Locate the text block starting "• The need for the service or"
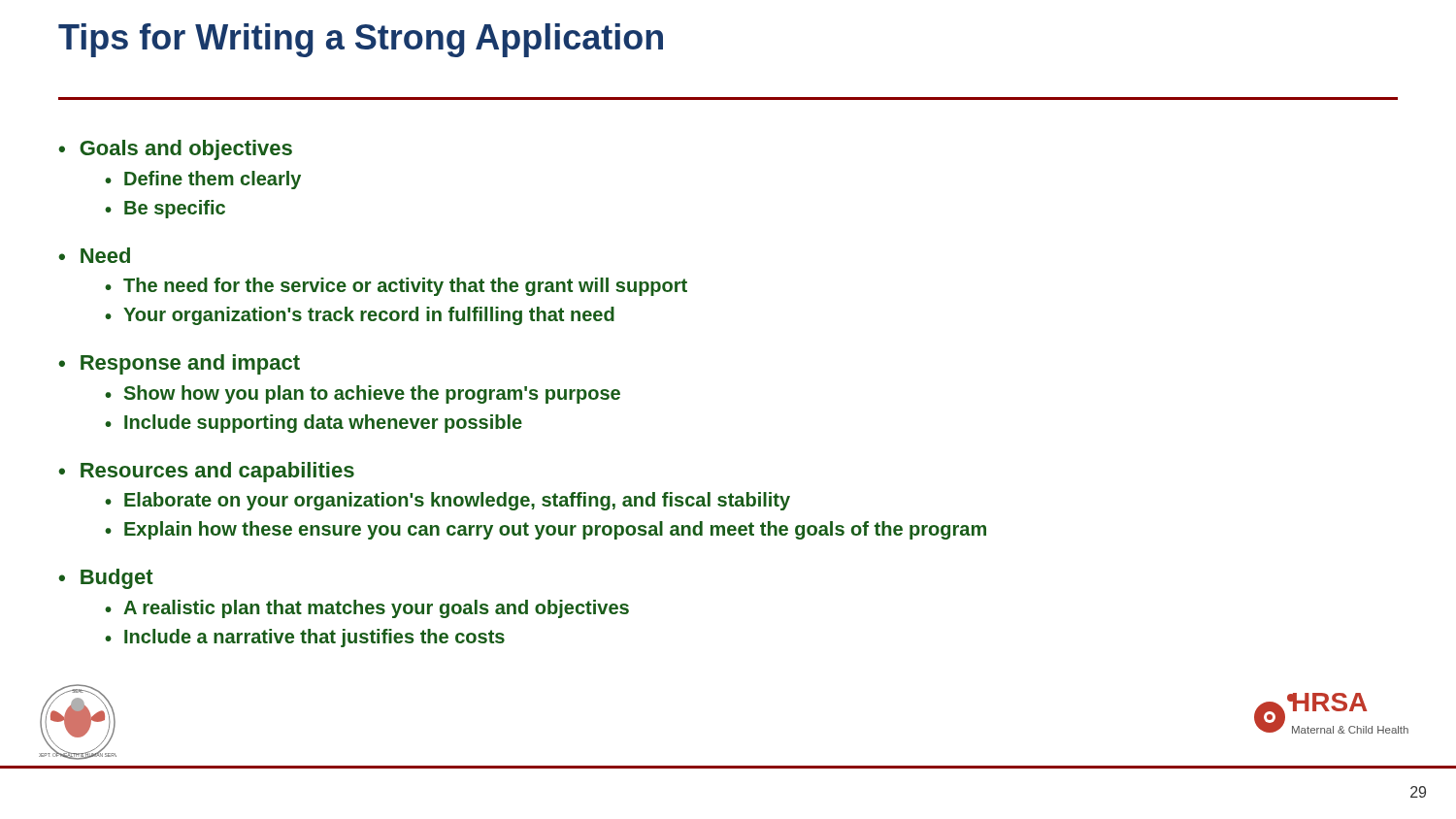The width and height of the screenshot is (1456, 819). click(x=396, y=287)
